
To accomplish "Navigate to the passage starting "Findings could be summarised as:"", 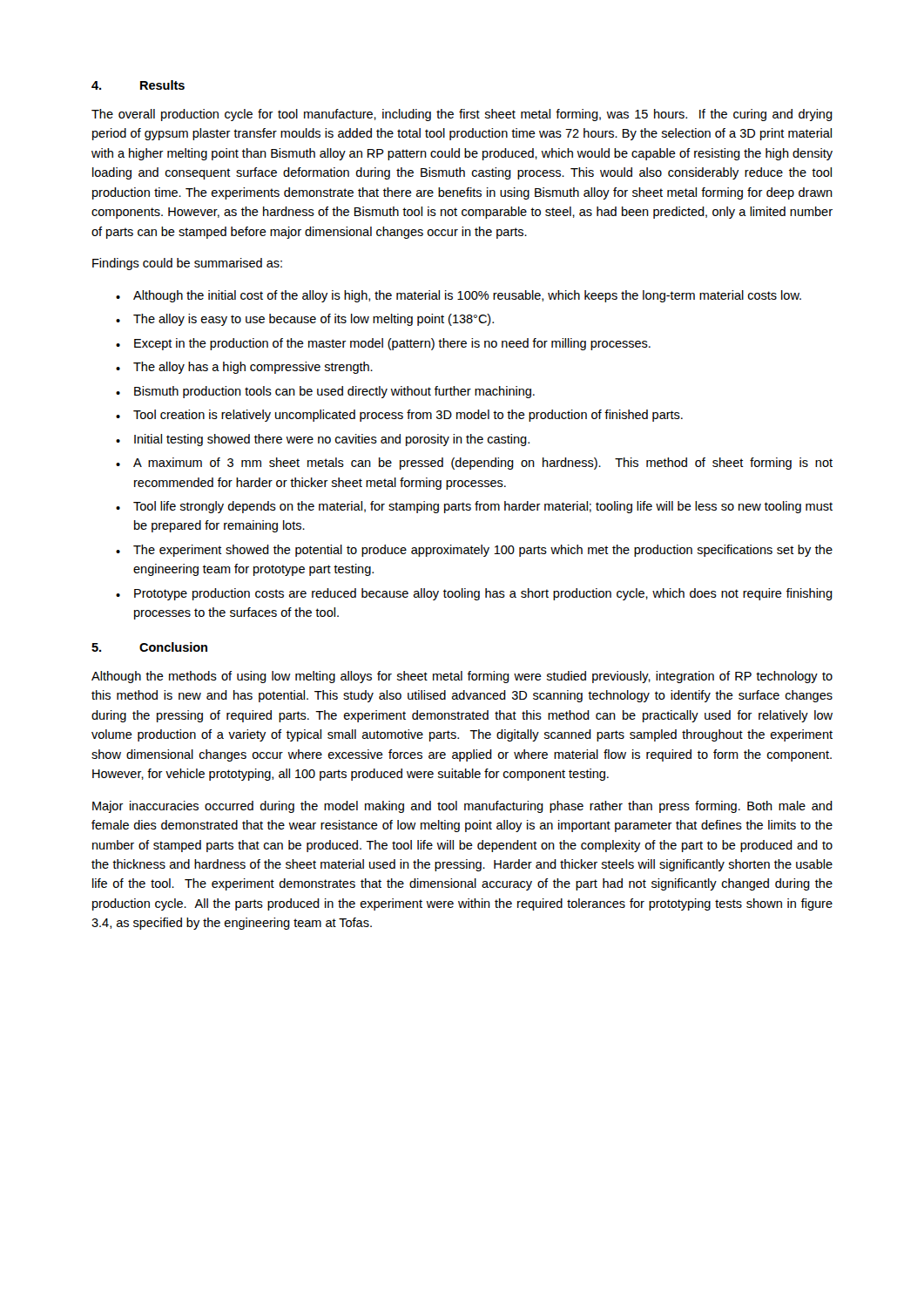I will coord(187,263).
